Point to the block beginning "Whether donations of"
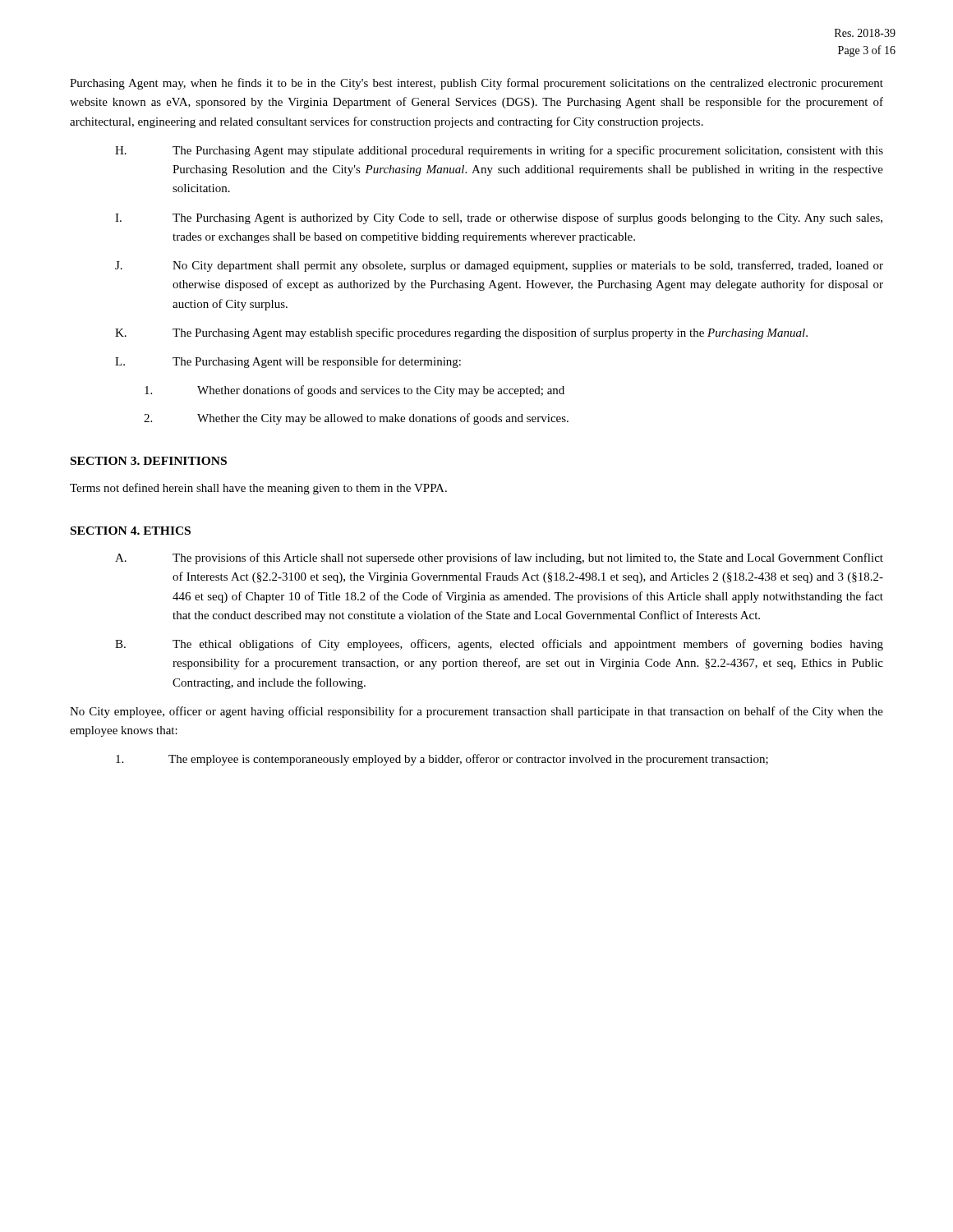The height and width of the screenshot is (1232, 953). click(476, 391)
